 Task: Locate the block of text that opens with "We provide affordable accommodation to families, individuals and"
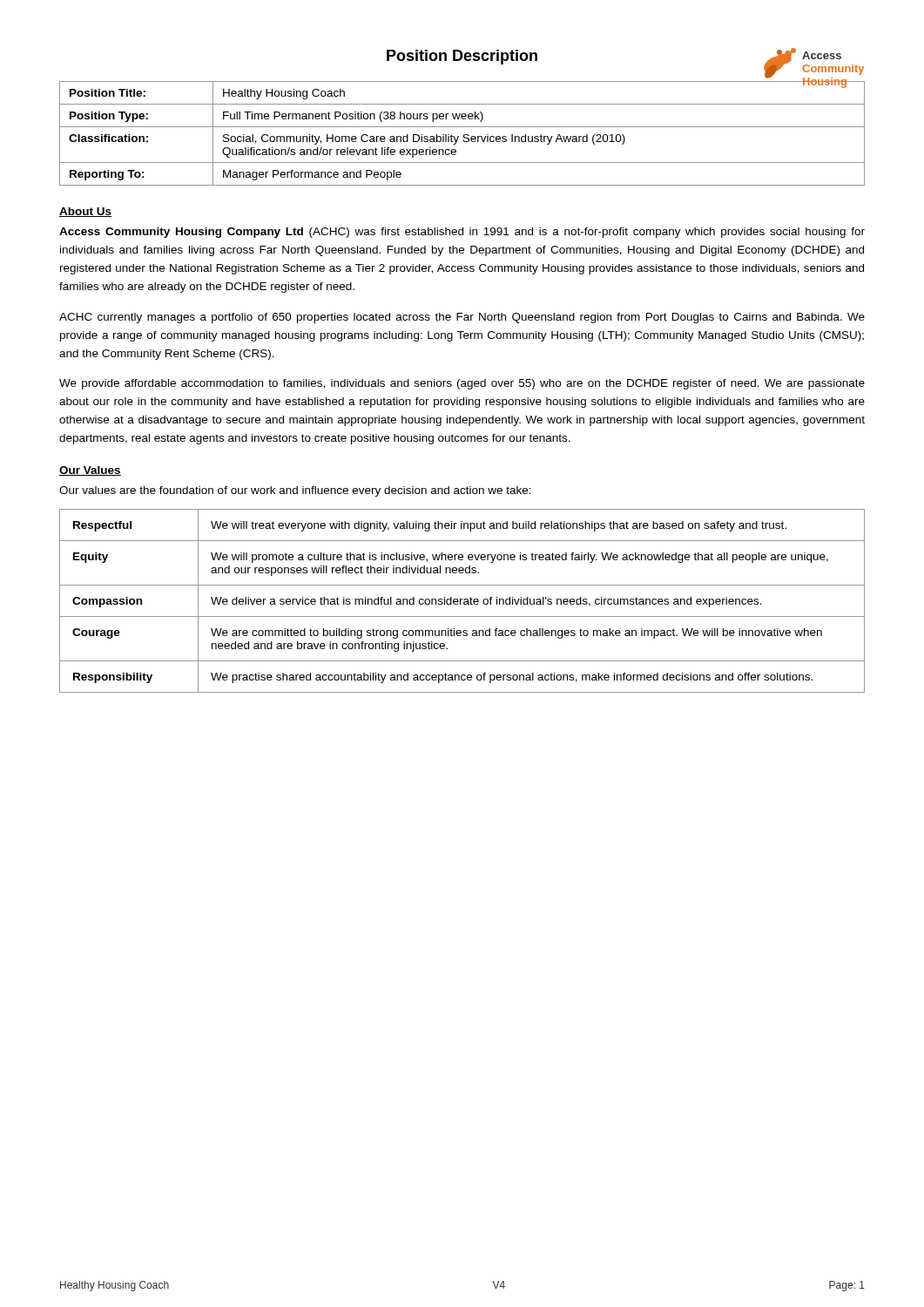[462, 411]
